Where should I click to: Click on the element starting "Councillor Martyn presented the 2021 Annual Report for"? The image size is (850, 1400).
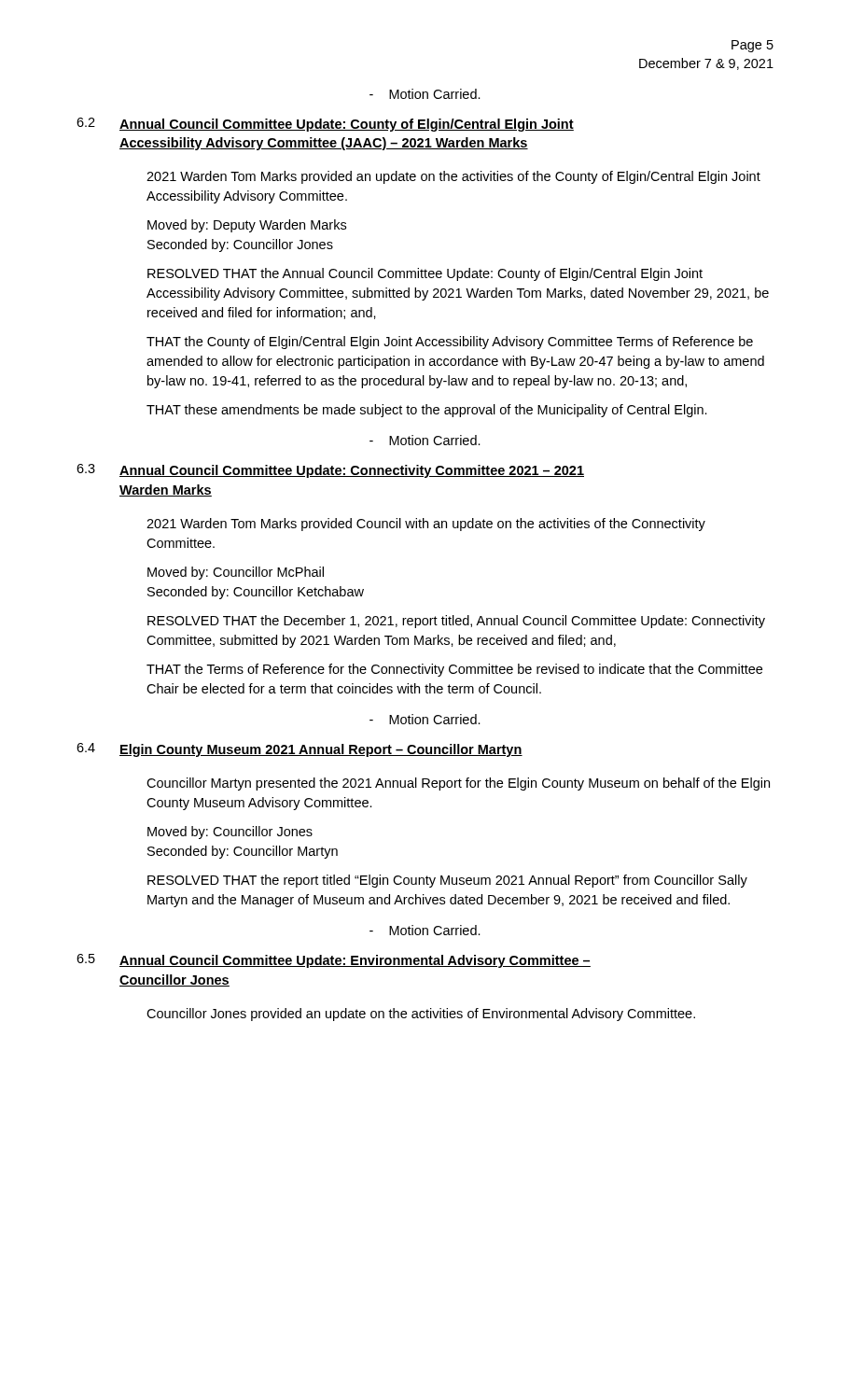coord(458,784)
